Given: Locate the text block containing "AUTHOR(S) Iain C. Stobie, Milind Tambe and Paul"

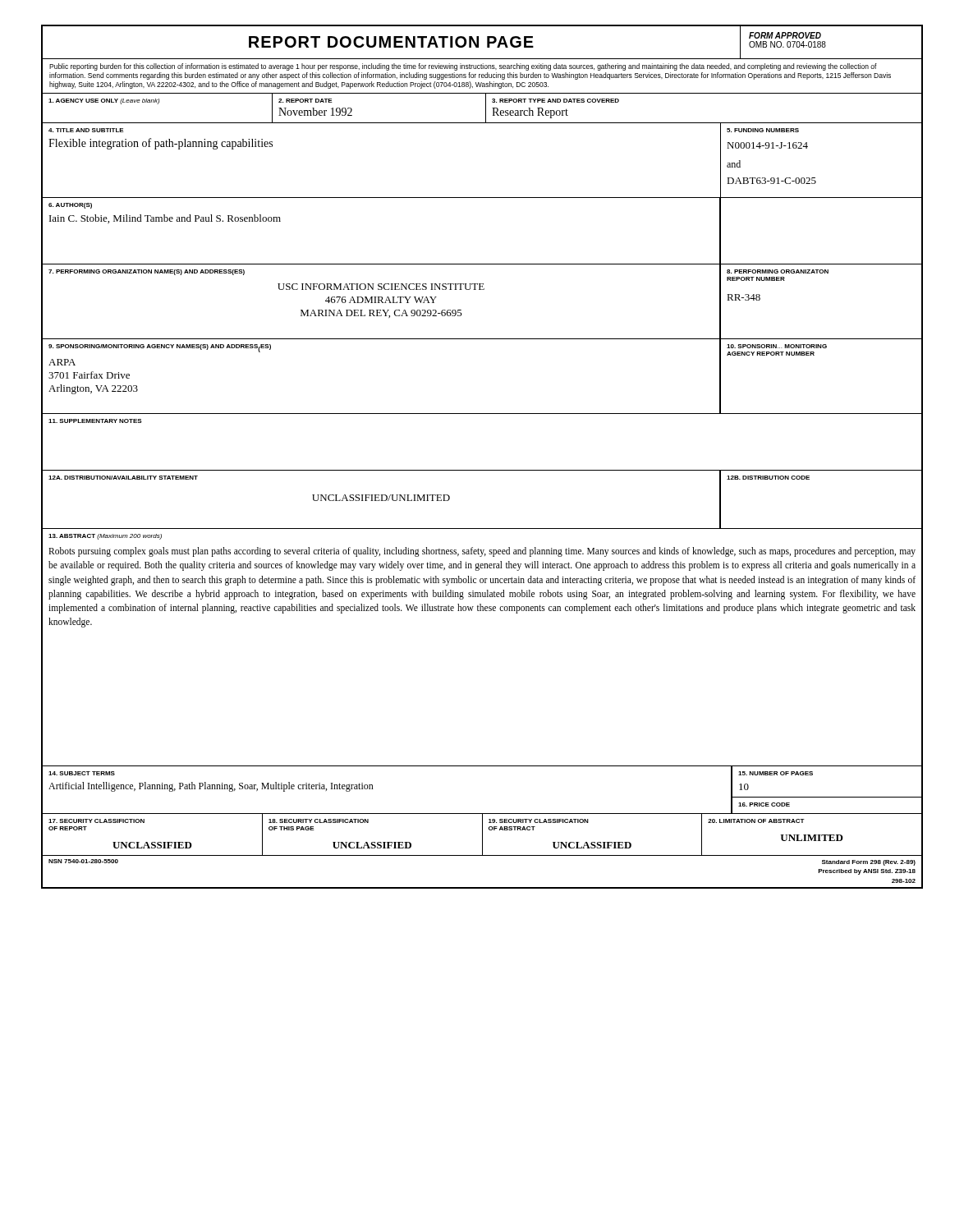Looking at the screenshot, I should coord(482,231).
